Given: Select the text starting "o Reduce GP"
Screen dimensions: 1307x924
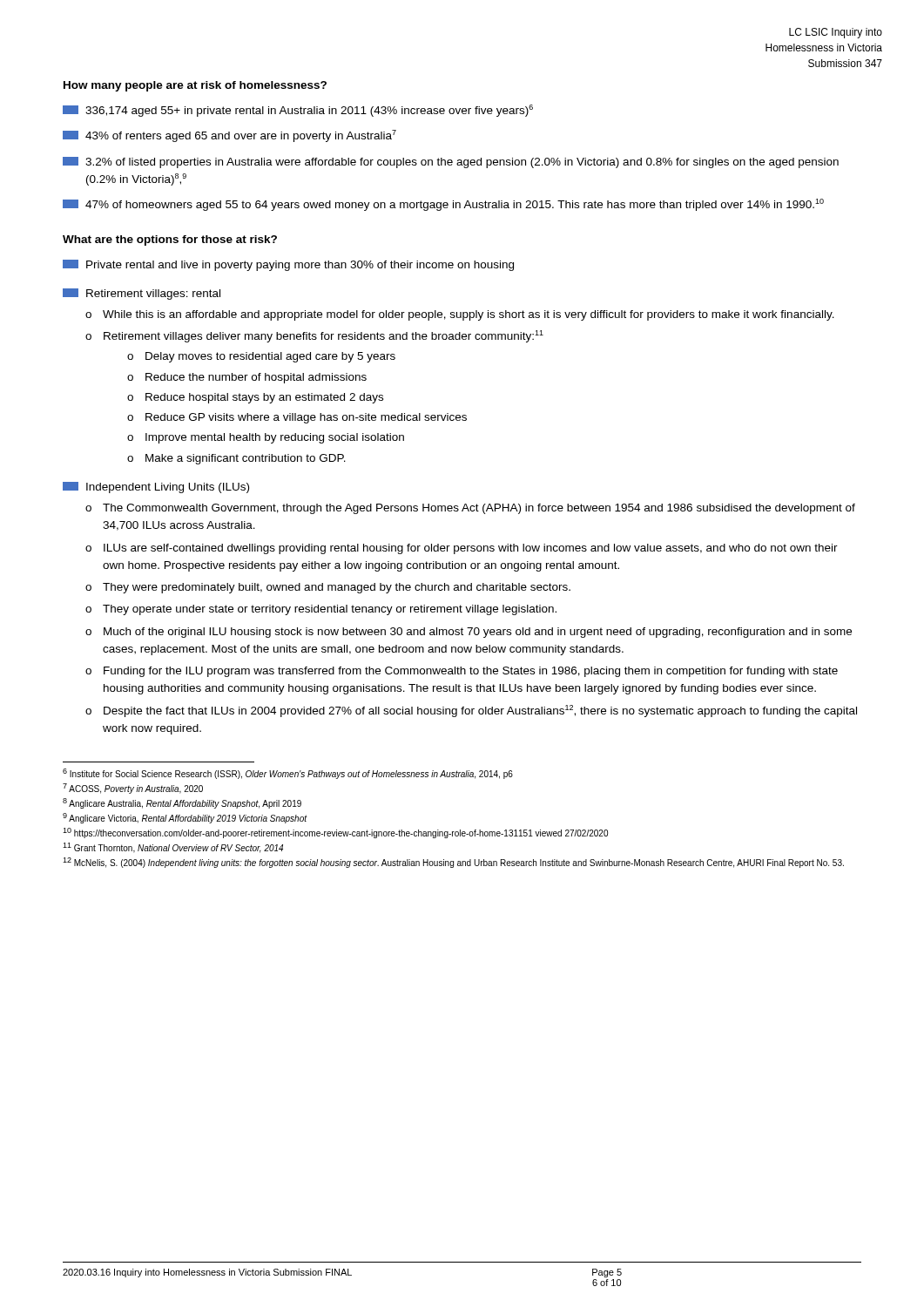Looking at the screenshot, I should [x=297, y=418].
